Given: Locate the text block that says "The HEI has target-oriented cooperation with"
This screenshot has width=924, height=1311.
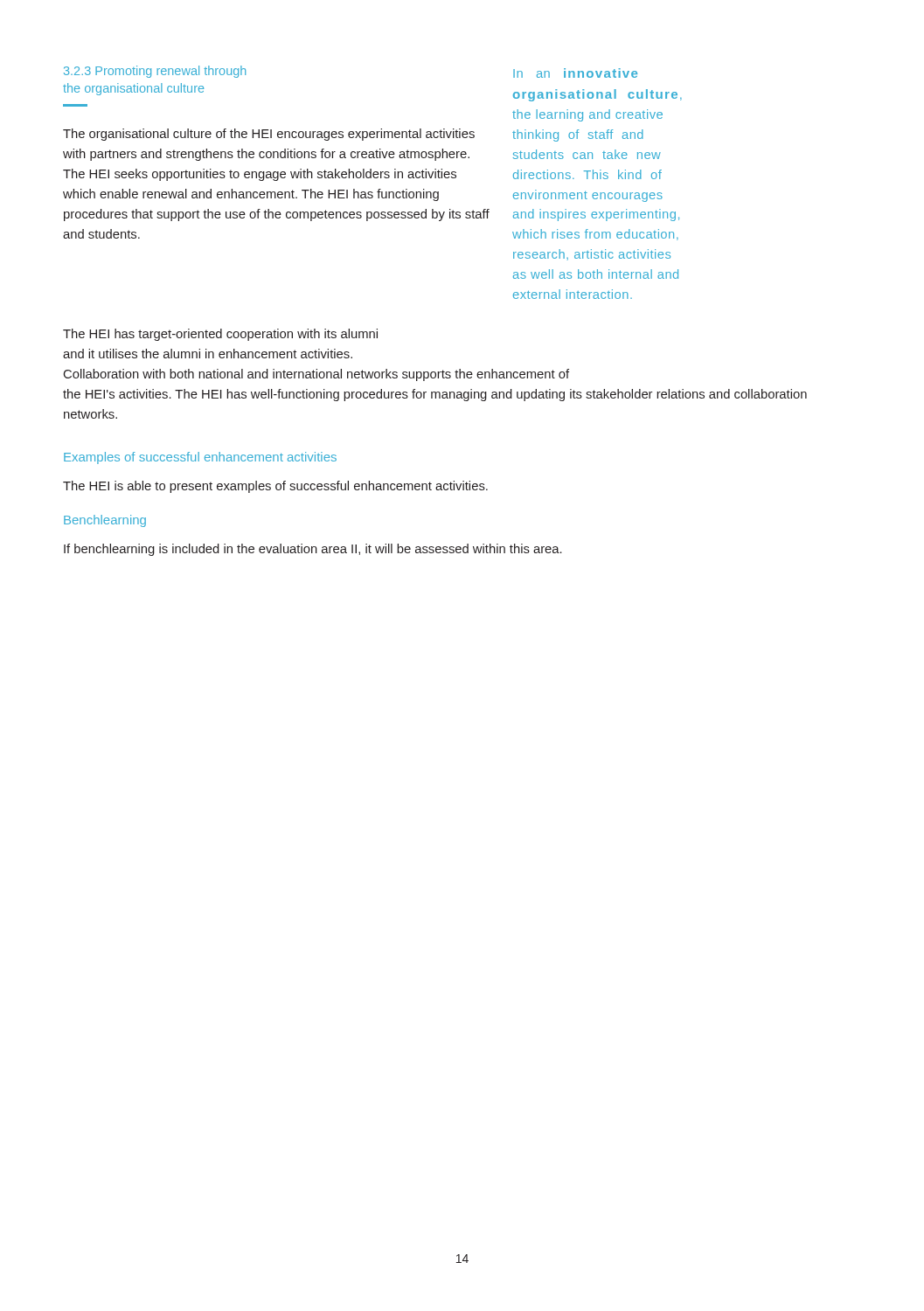Looking at the screenshot, I should (x=462, y=374).
